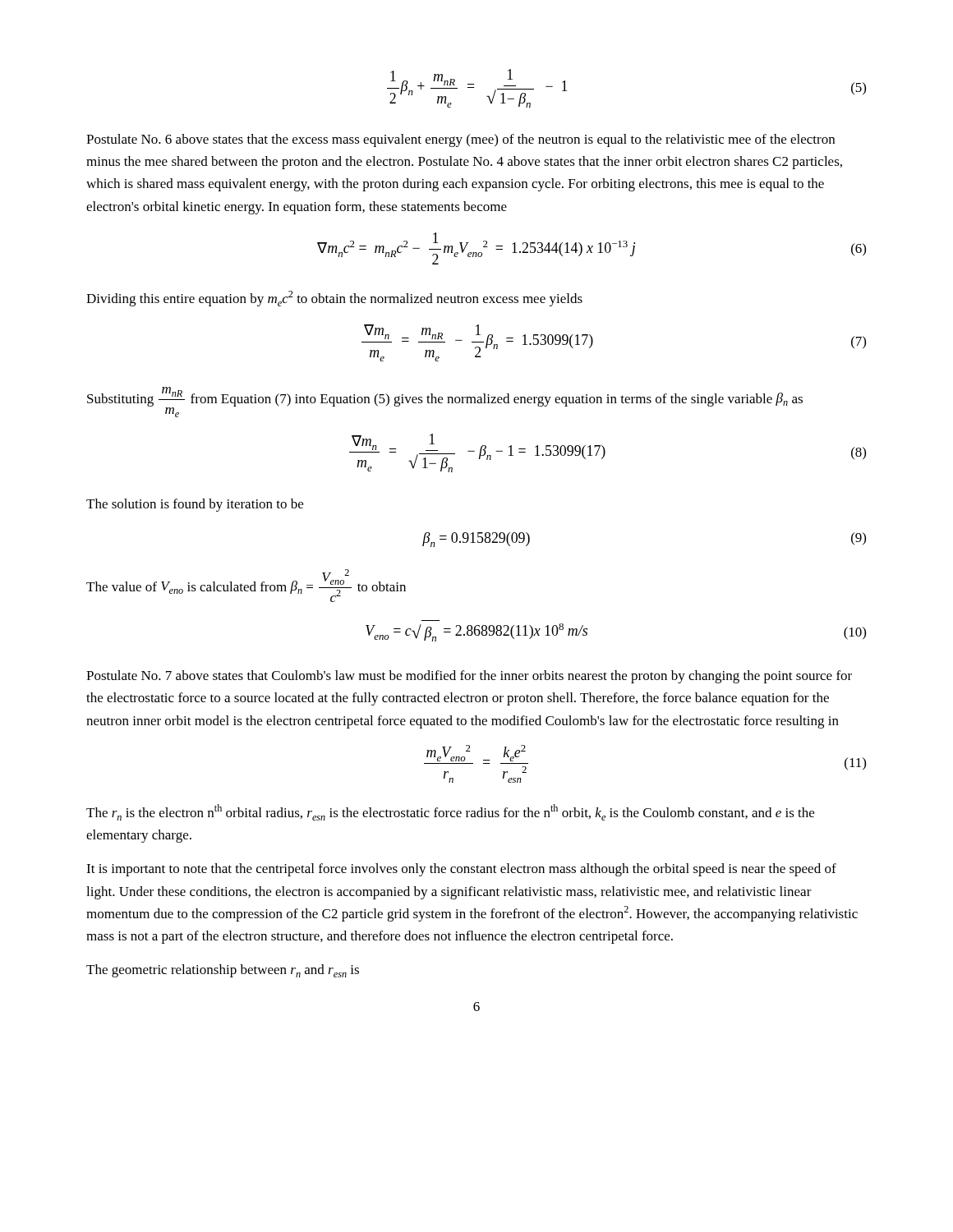953x1232 pixels.
Task: Point to the passage starting "The geometric relationship between rn and resn is"
Action: click(223, 971)
